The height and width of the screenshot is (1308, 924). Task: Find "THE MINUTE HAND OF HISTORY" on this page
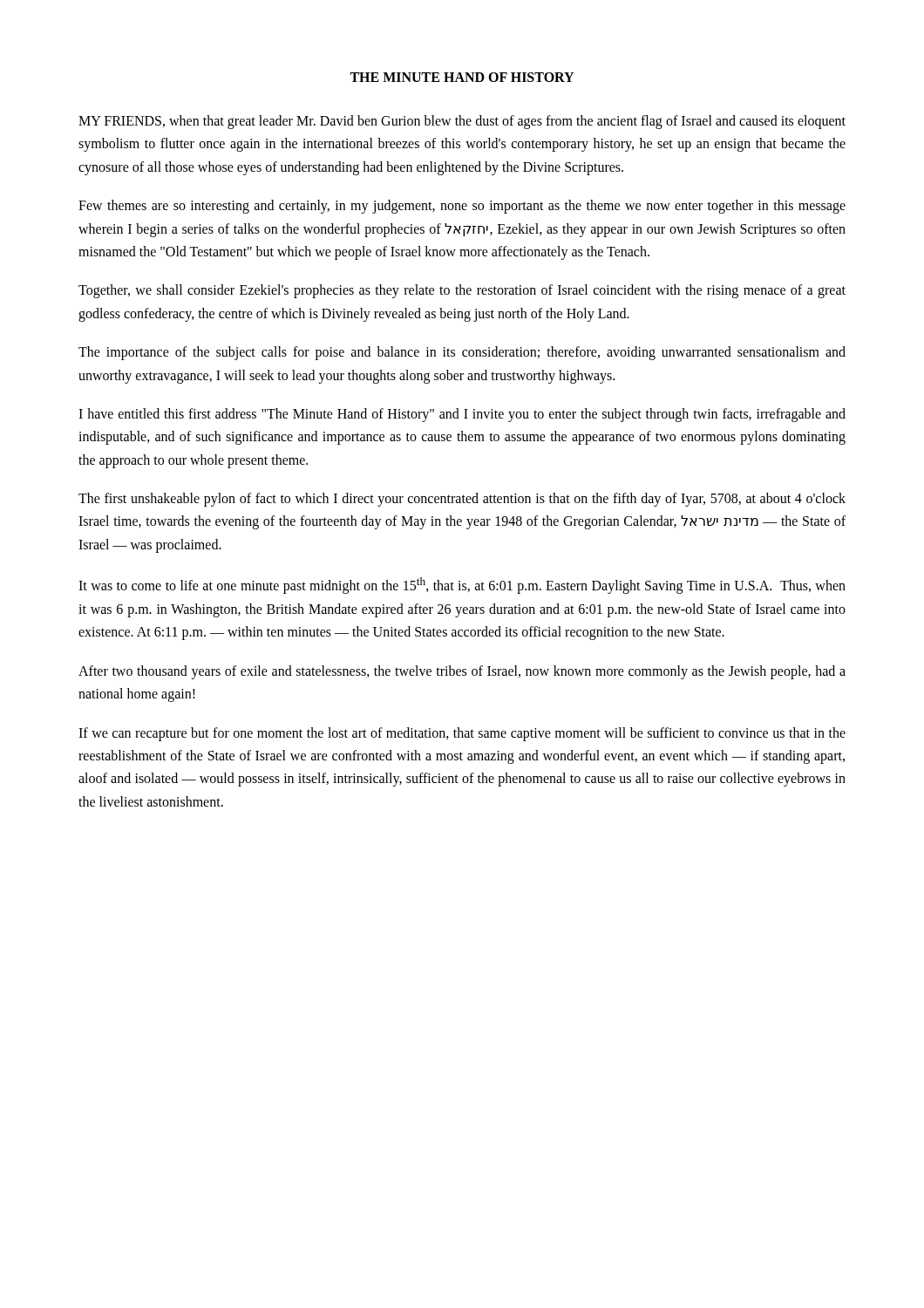[462, 77]
